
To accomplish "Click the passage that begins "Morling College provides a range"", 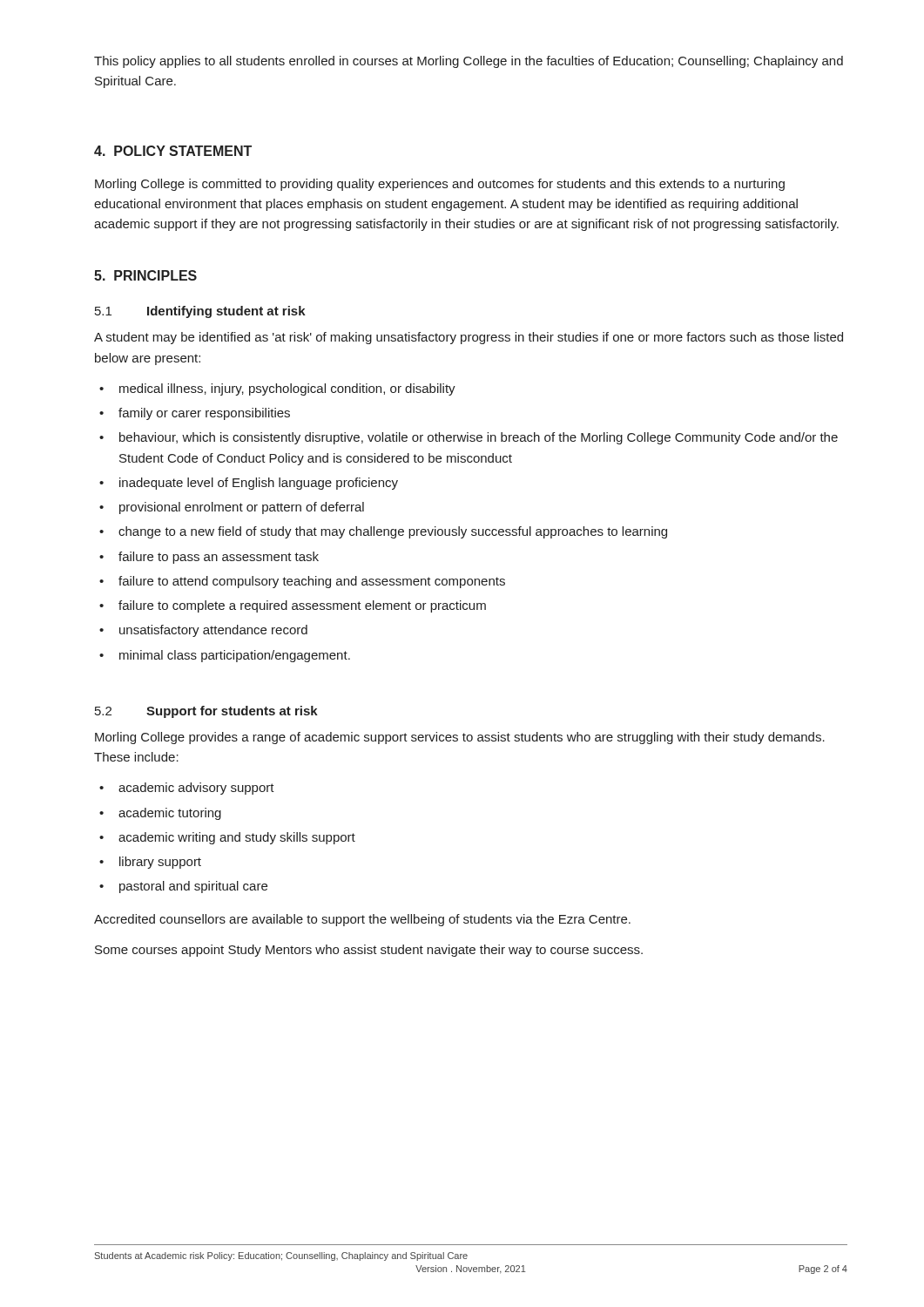I will pyautogui.click(x=460, y=747).
